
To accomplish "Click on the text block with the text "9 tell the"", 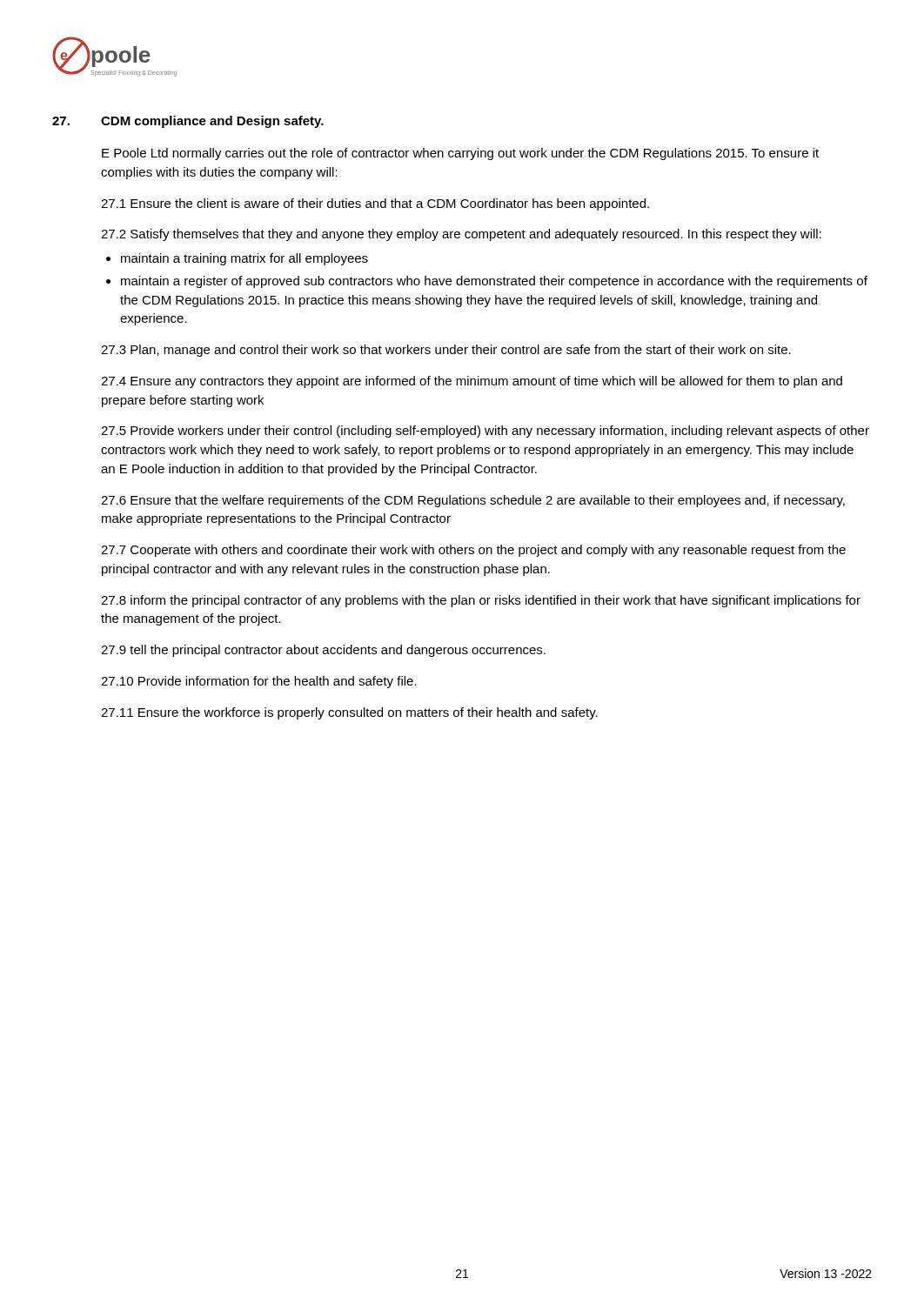I will point(324,649).
